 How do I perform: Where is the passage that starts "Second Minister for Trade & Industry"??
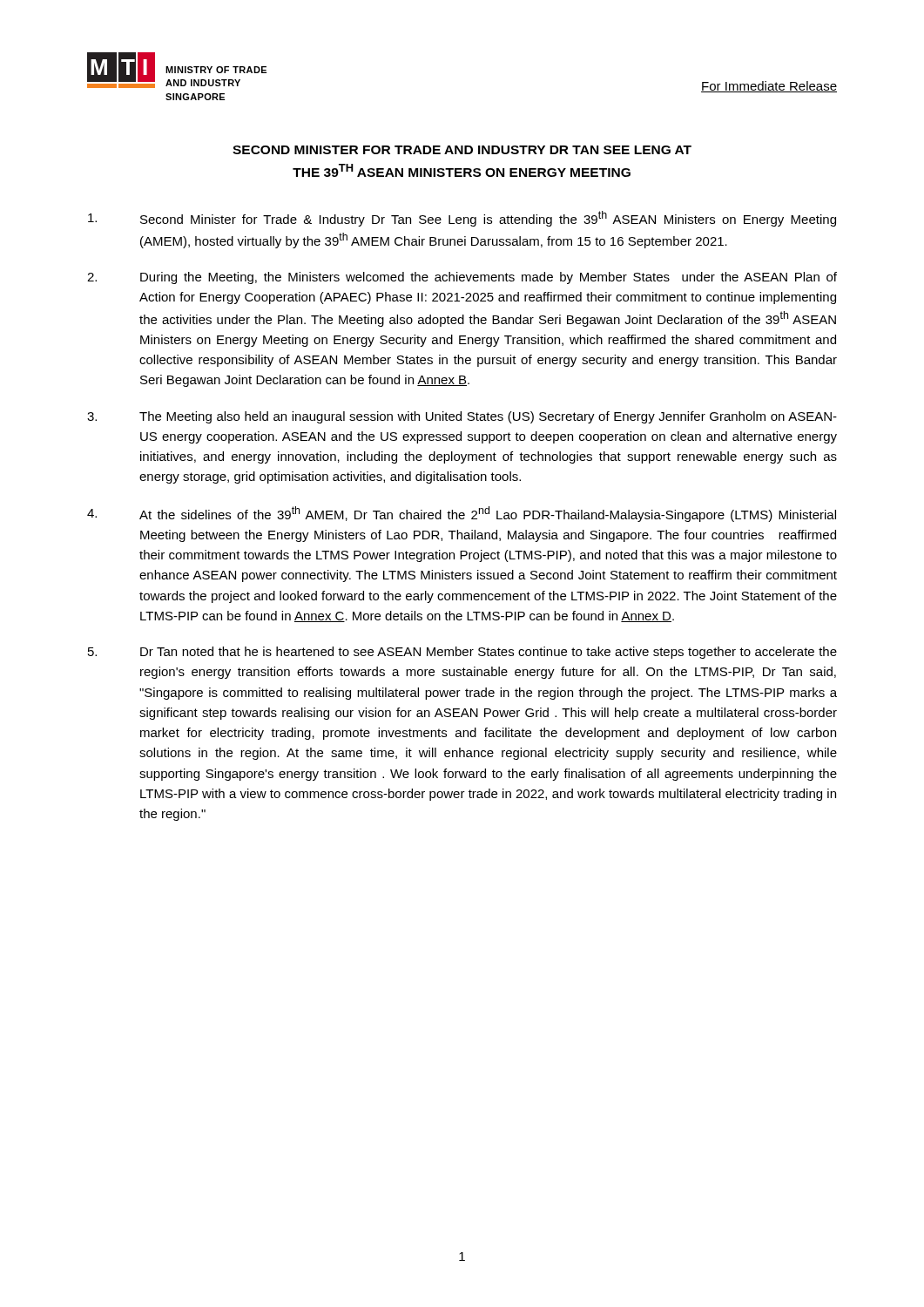point(462,229)
